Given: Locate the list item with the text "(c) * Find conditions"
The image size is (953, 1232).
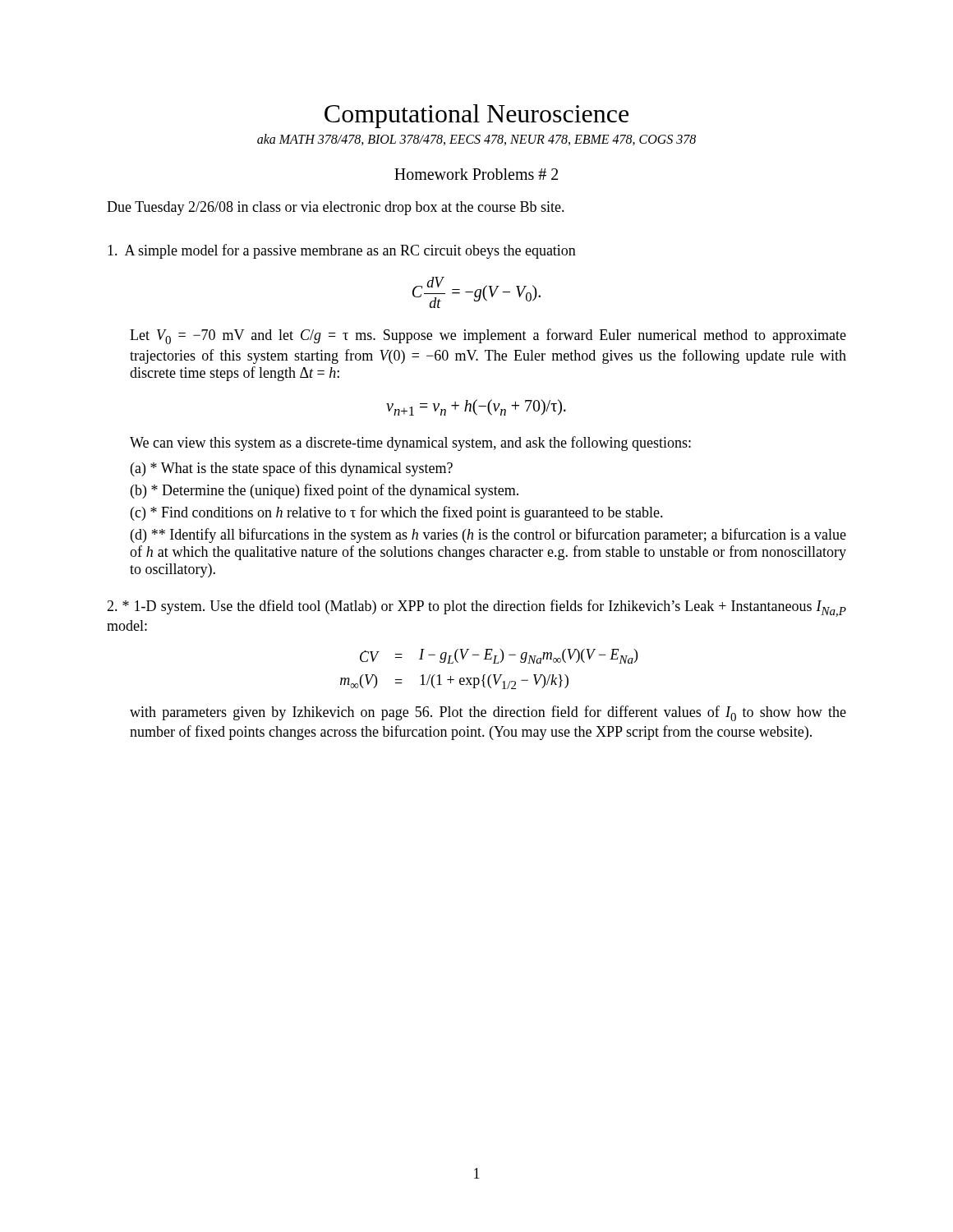Looking at the screenshot, I should click(397, 512).
